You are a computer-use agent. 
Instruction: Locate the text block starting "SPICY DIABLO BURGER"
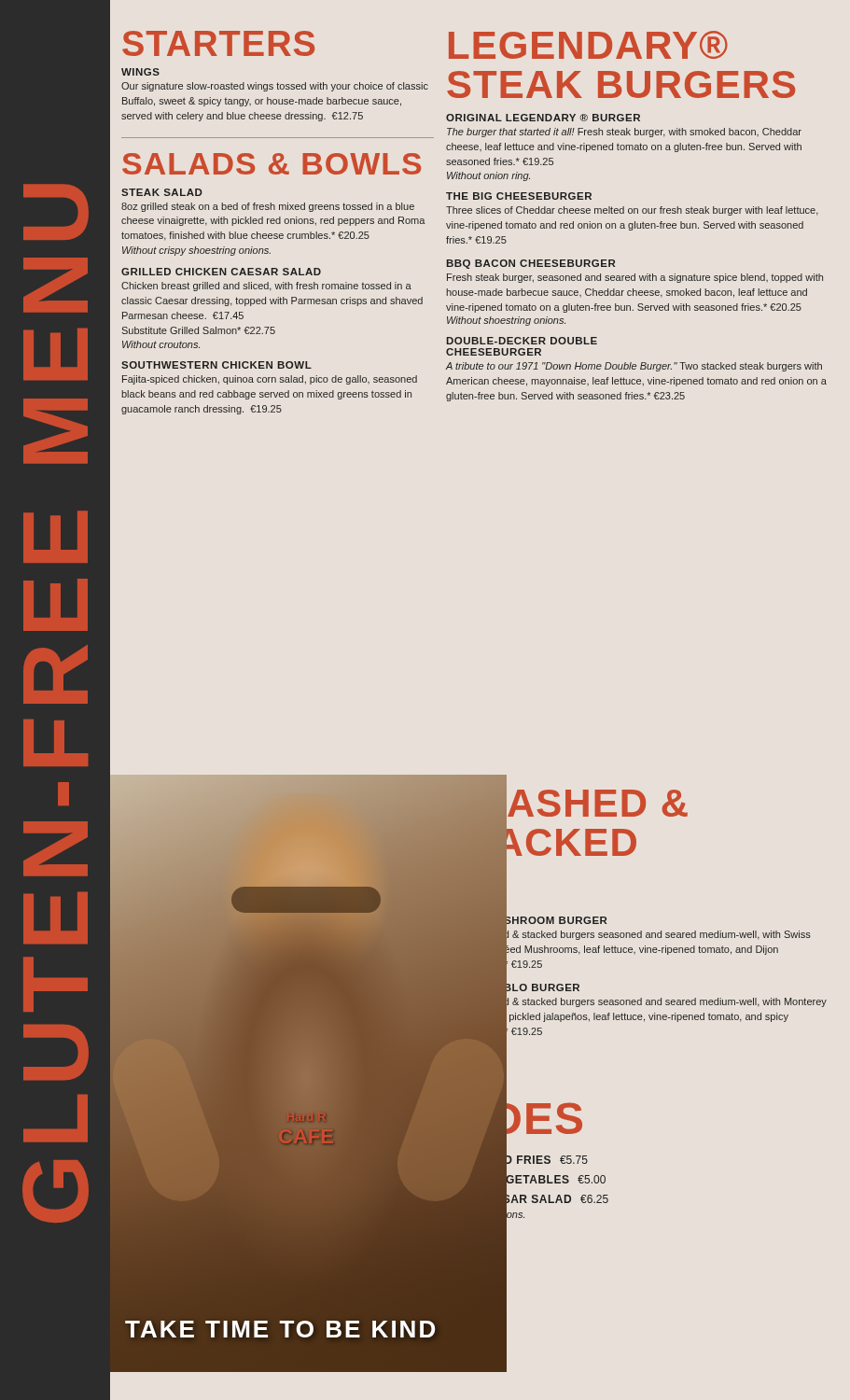(x=636, y=1011)
